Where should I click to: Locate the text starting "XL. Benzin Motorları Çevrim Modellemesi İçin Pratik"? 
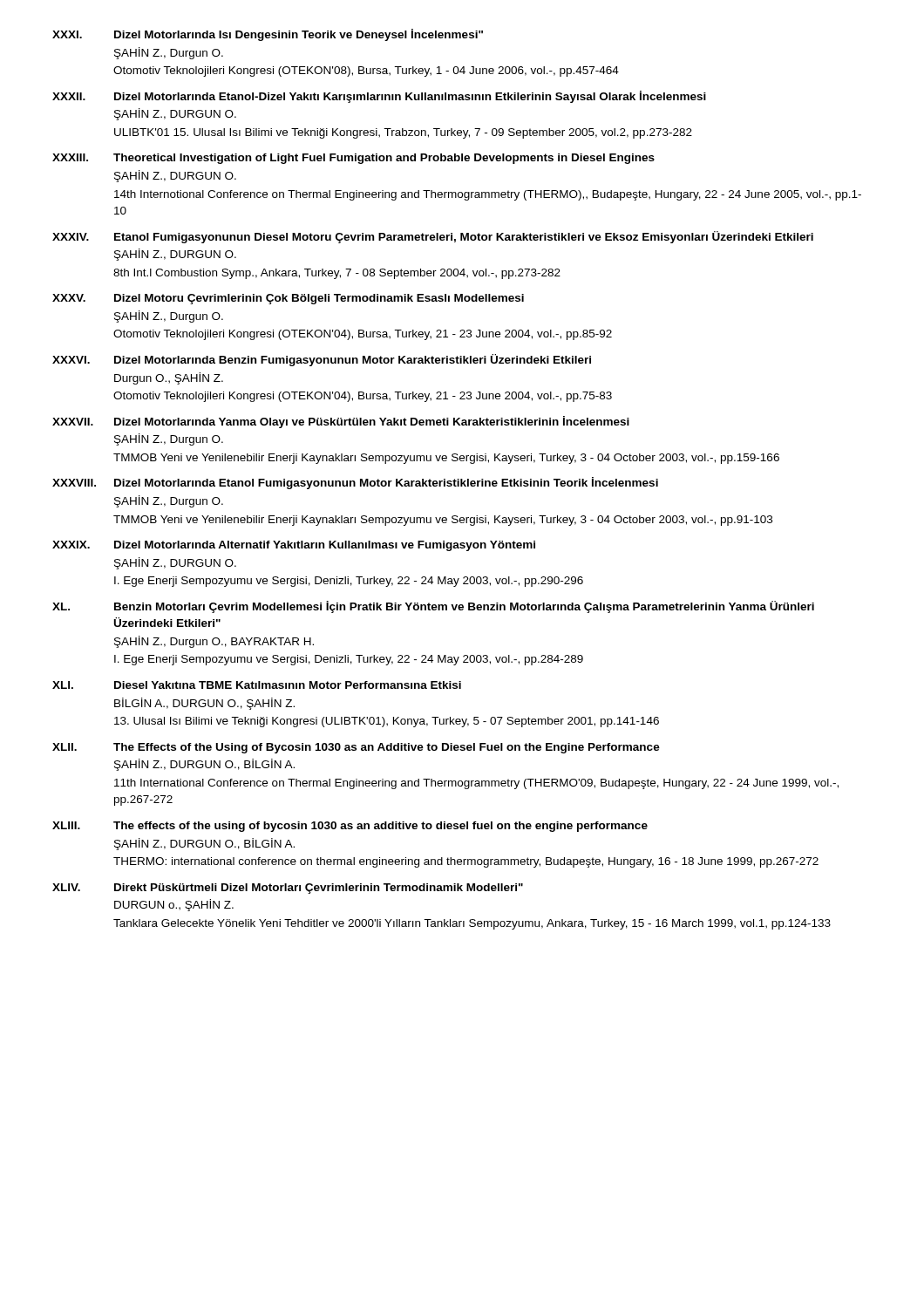pyautogui.click(x=433, y=607)
